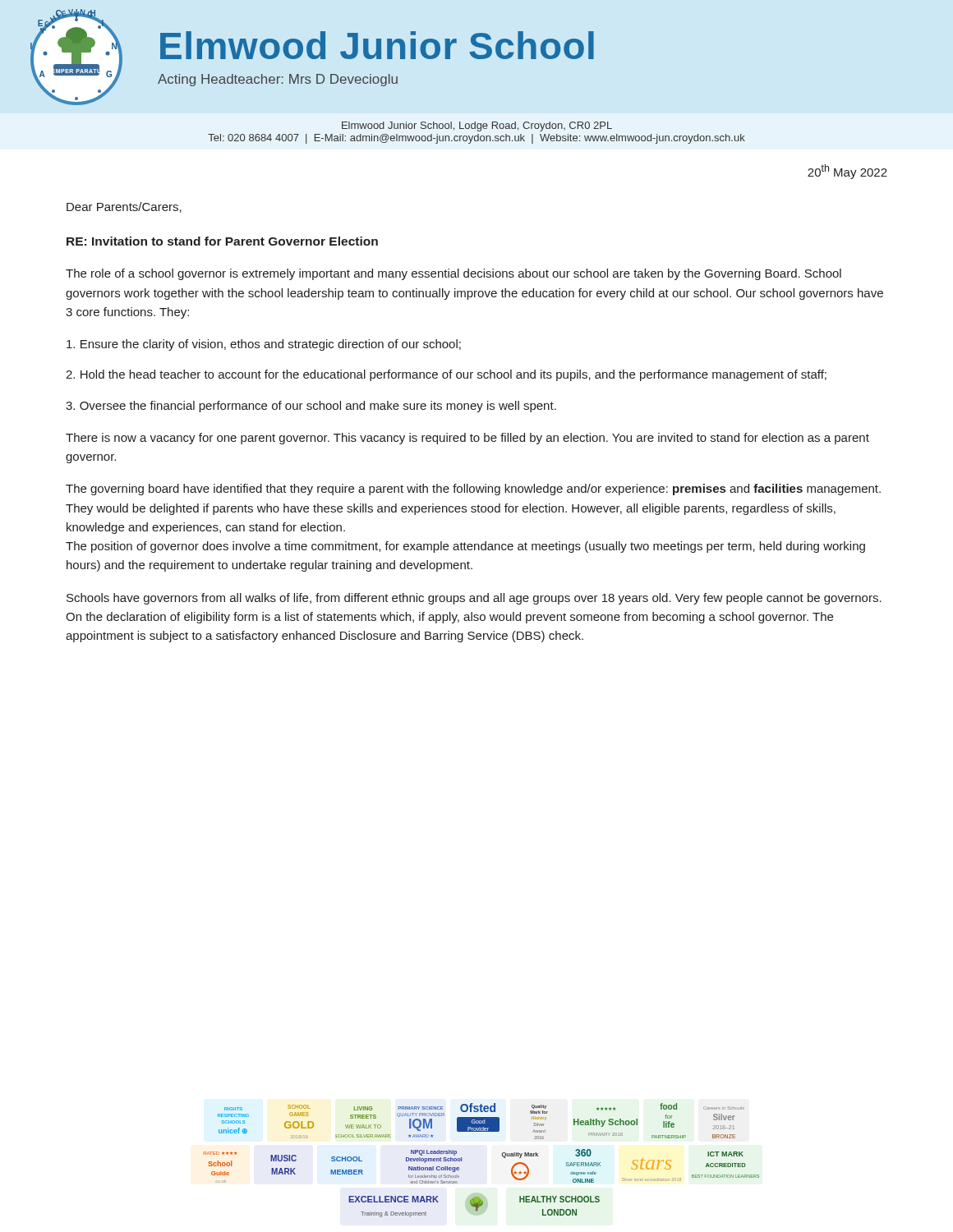Find the block on this page that starts "The position of governor does involve a time"

click(x=466, y=555)
